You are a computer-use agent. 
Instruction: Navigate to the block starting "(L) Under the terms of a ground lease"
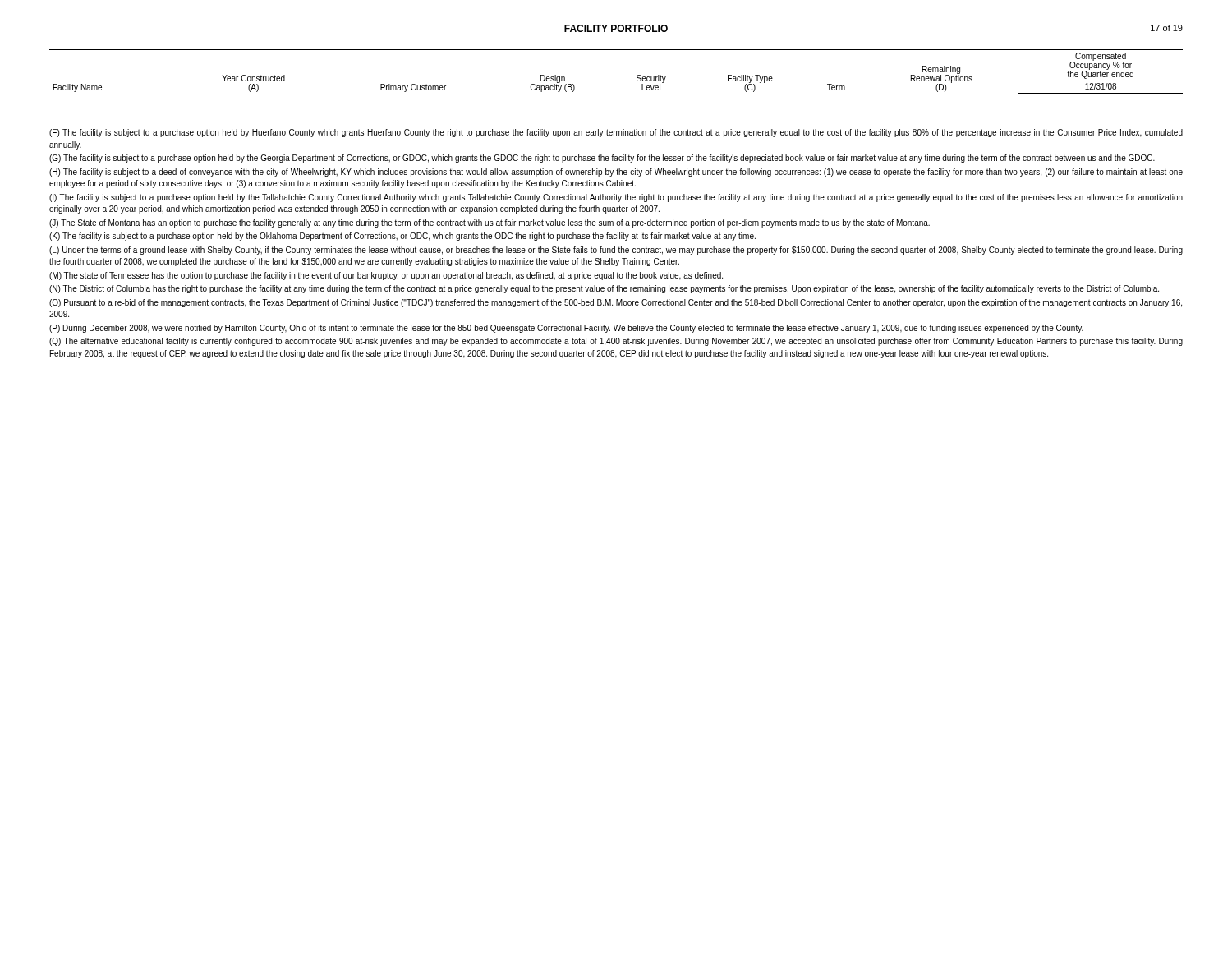pos(616,256)
